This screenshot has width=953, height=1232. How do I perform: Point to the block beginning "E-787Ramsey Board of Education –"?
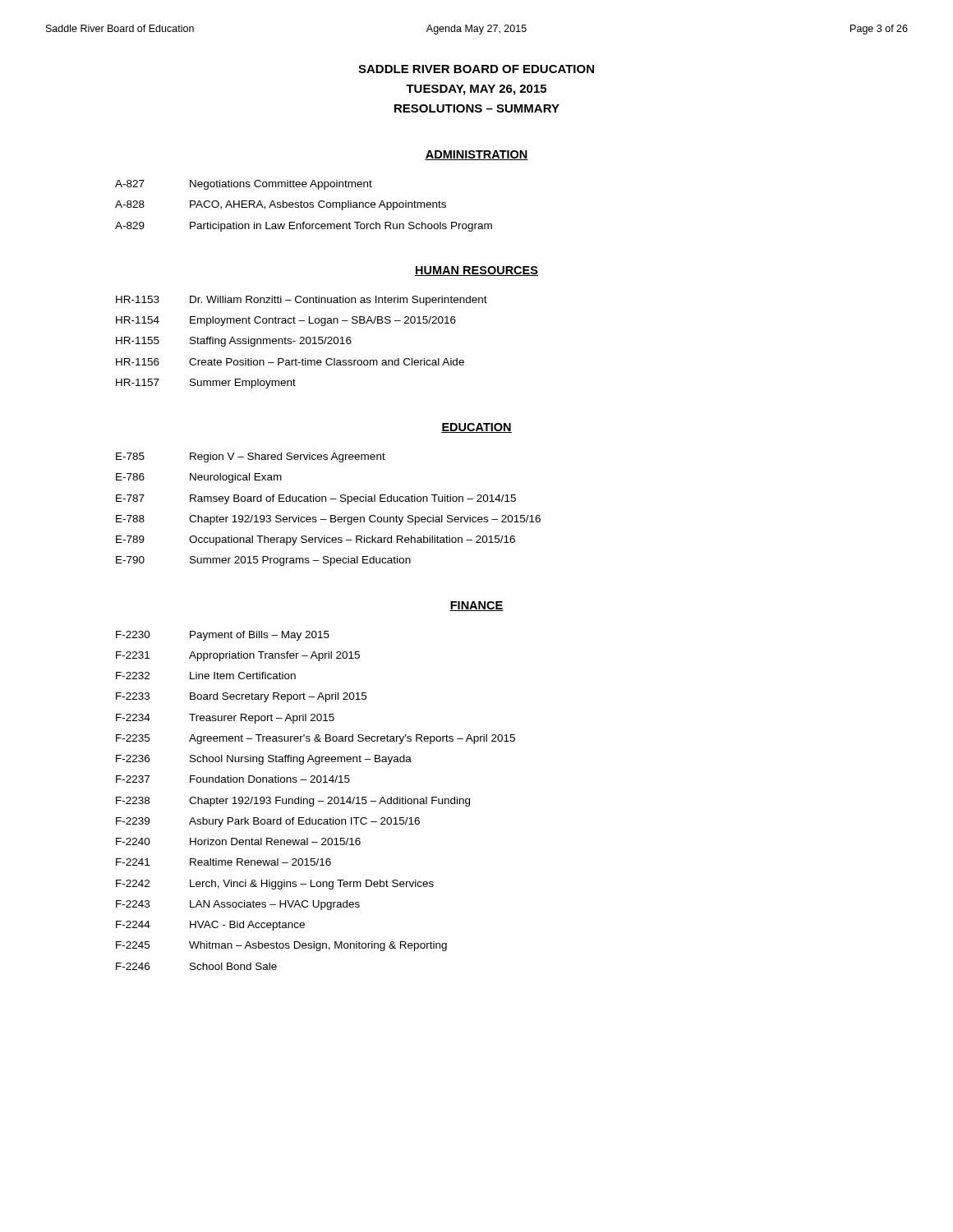476,498
